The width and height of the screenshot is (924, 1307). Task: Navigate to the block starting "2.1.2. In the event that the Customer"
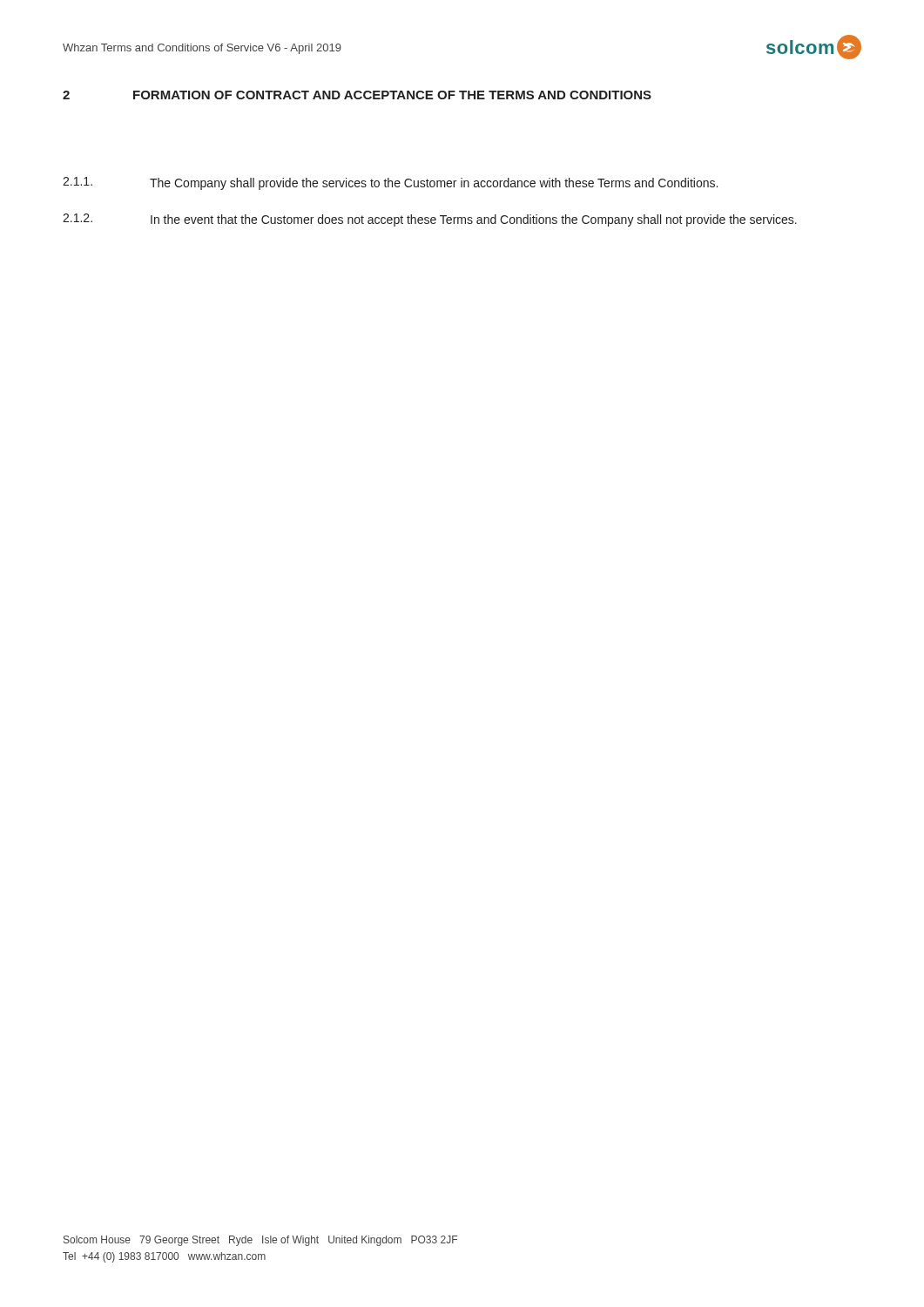(430, 220)
